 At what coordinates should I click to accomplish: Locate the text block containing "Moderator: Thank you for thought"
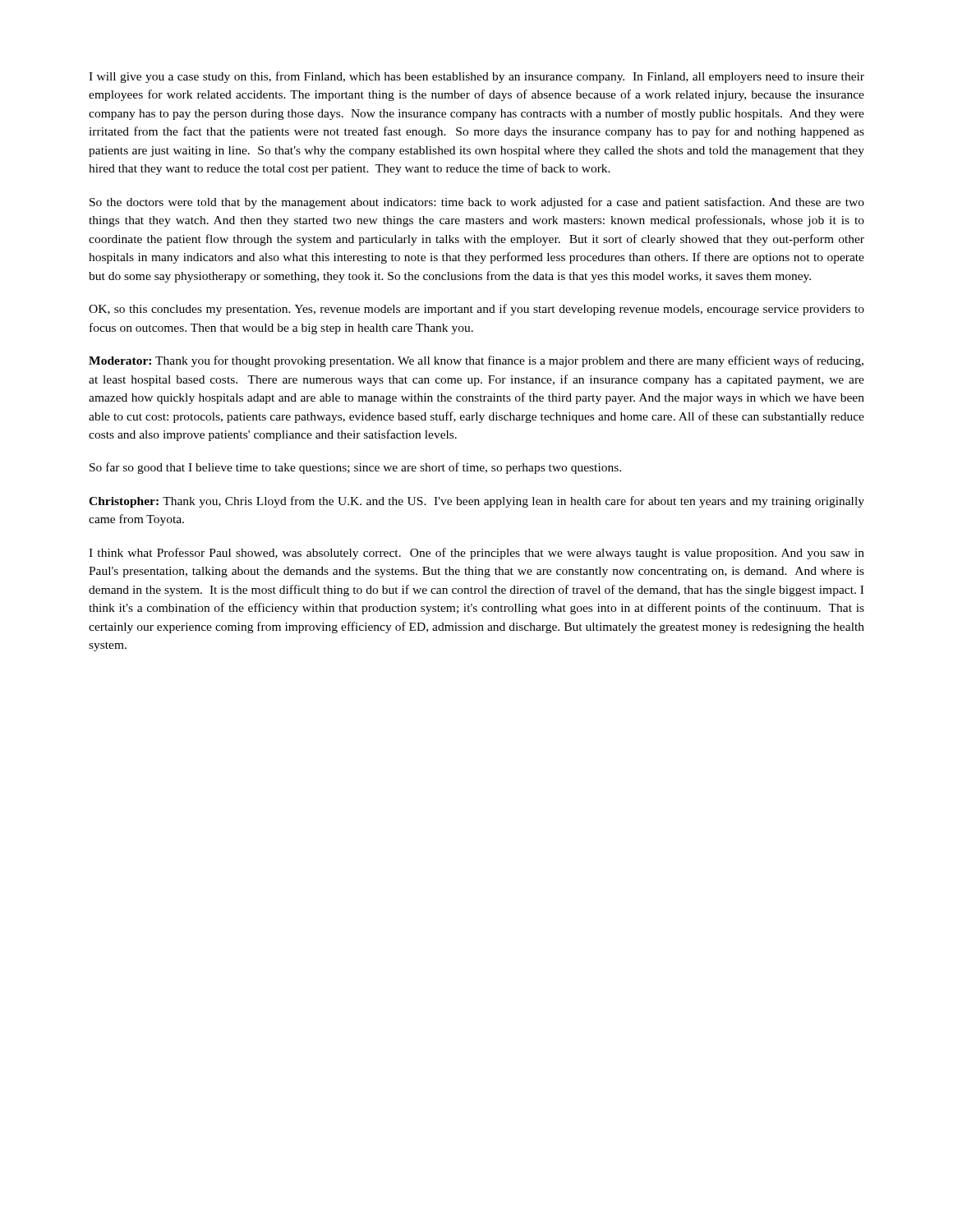click(476, 397)
